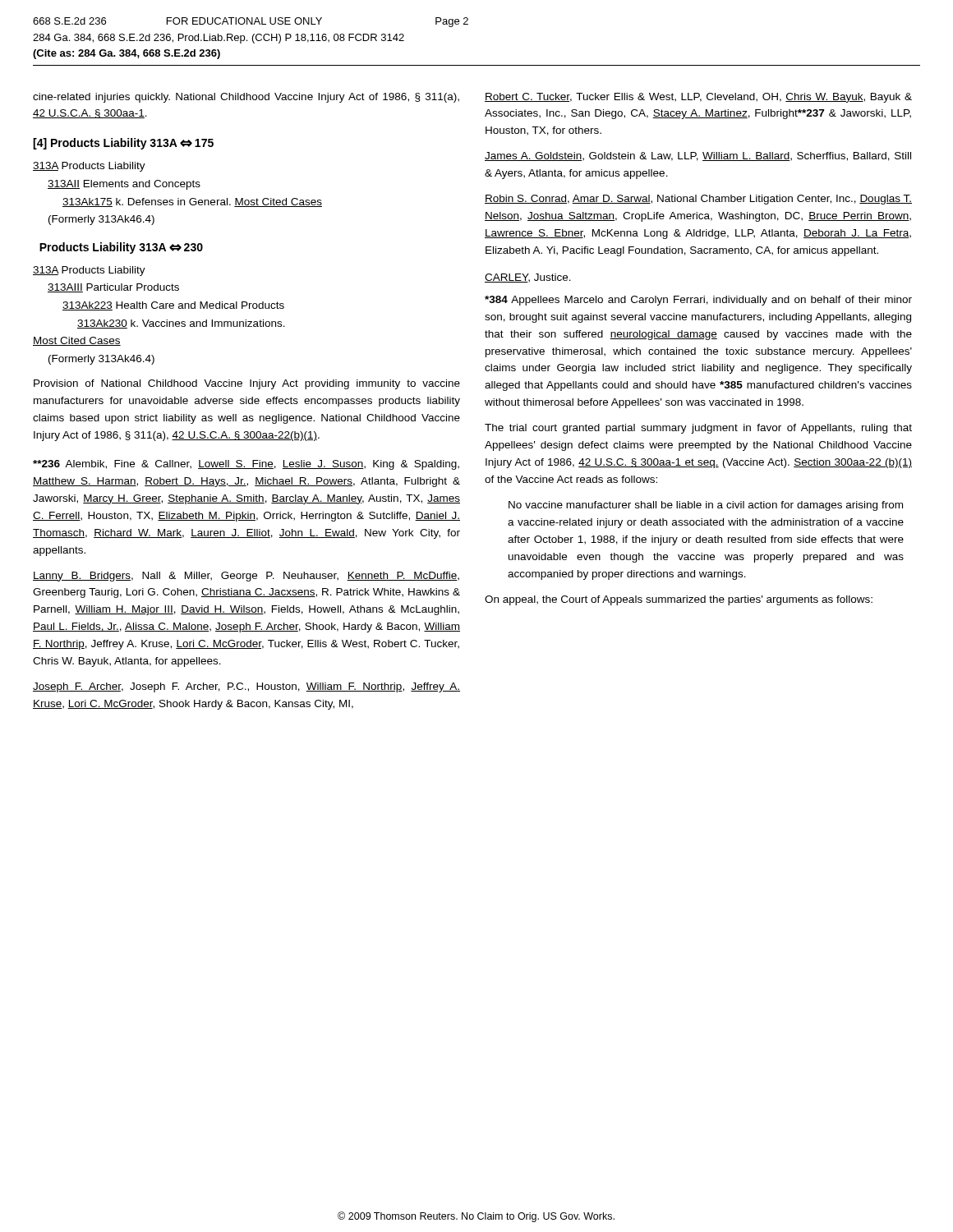The width and height of the screenshot is (953, 1232).
Task: Locate the text starting "Lanny B. Bridgers, Nall & Miller,"
Action: (x=246, y=618)
